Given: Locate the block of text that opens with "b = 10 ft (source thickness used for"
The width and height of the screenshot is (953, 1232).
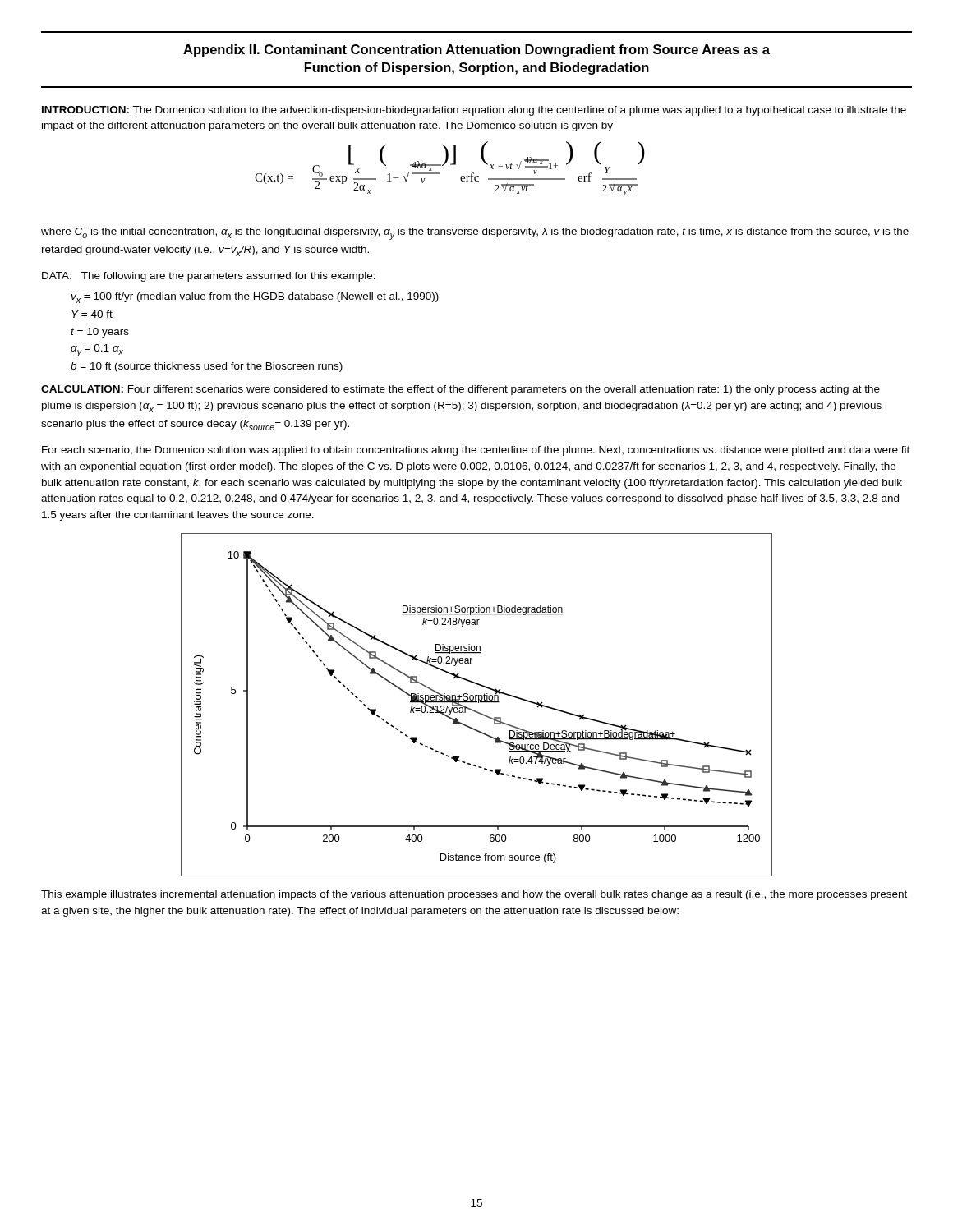Looking at the screenshot, I should (x=207, y=366).
